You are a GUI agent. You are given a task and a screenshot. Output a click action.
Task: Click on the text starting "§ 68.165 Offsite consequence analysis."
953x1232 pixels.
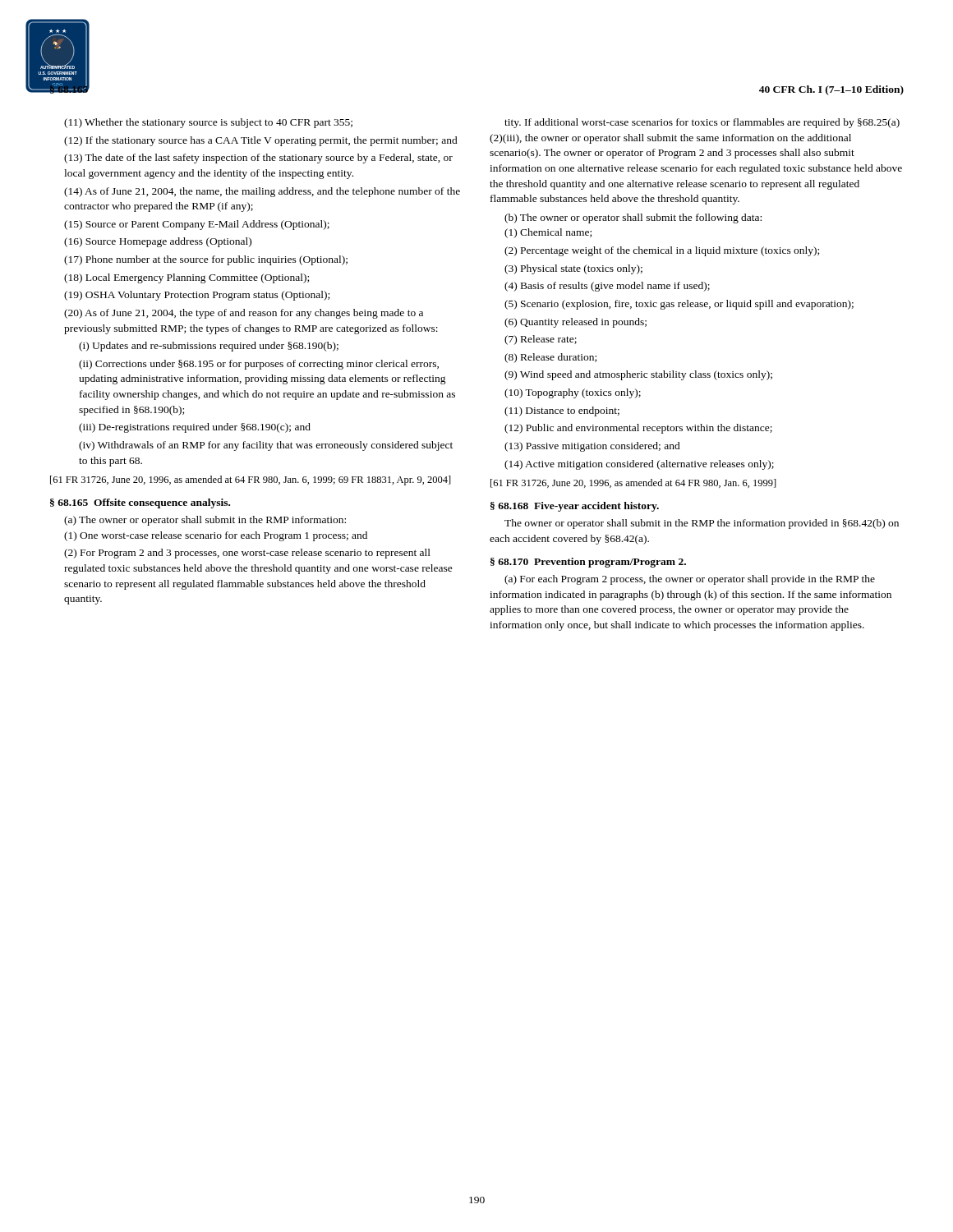(x=140, y=503)
